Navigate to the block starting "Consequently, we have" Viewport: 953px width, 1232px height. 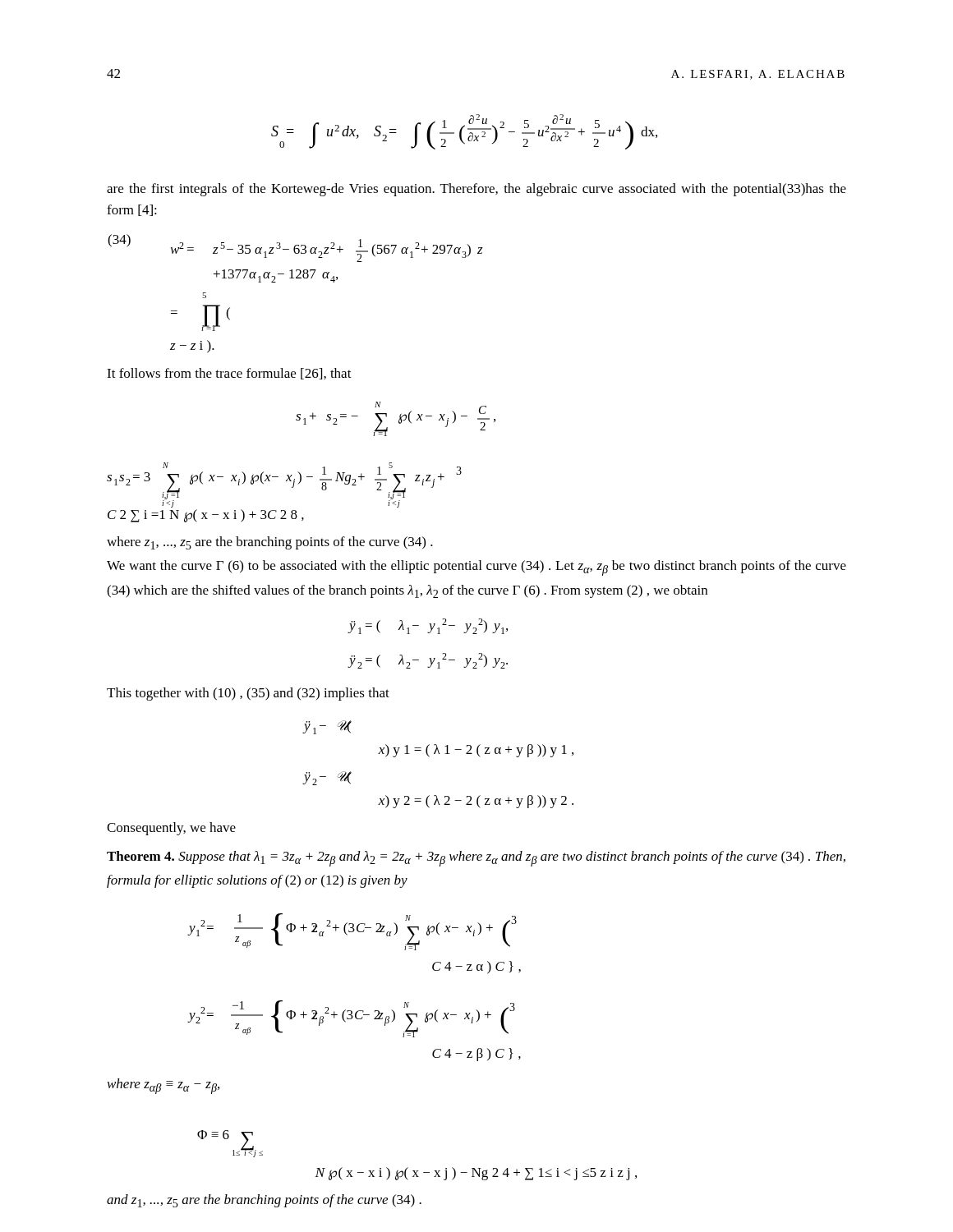pyautogui.click(x=171, y=828)
